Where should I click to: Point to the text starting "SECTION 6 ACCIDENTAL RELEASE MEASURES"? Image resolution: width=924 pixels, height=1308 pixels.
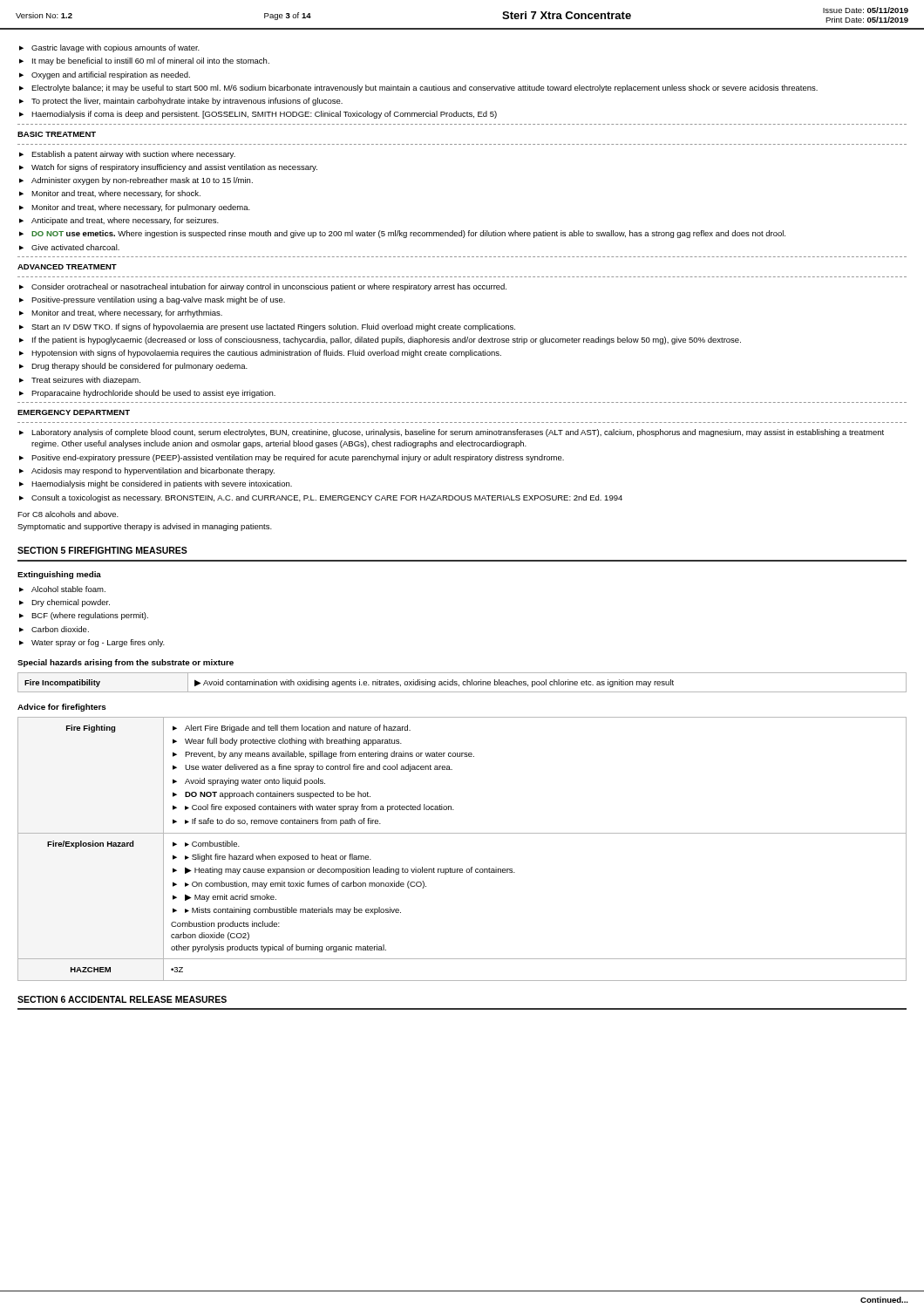[122, 999]
